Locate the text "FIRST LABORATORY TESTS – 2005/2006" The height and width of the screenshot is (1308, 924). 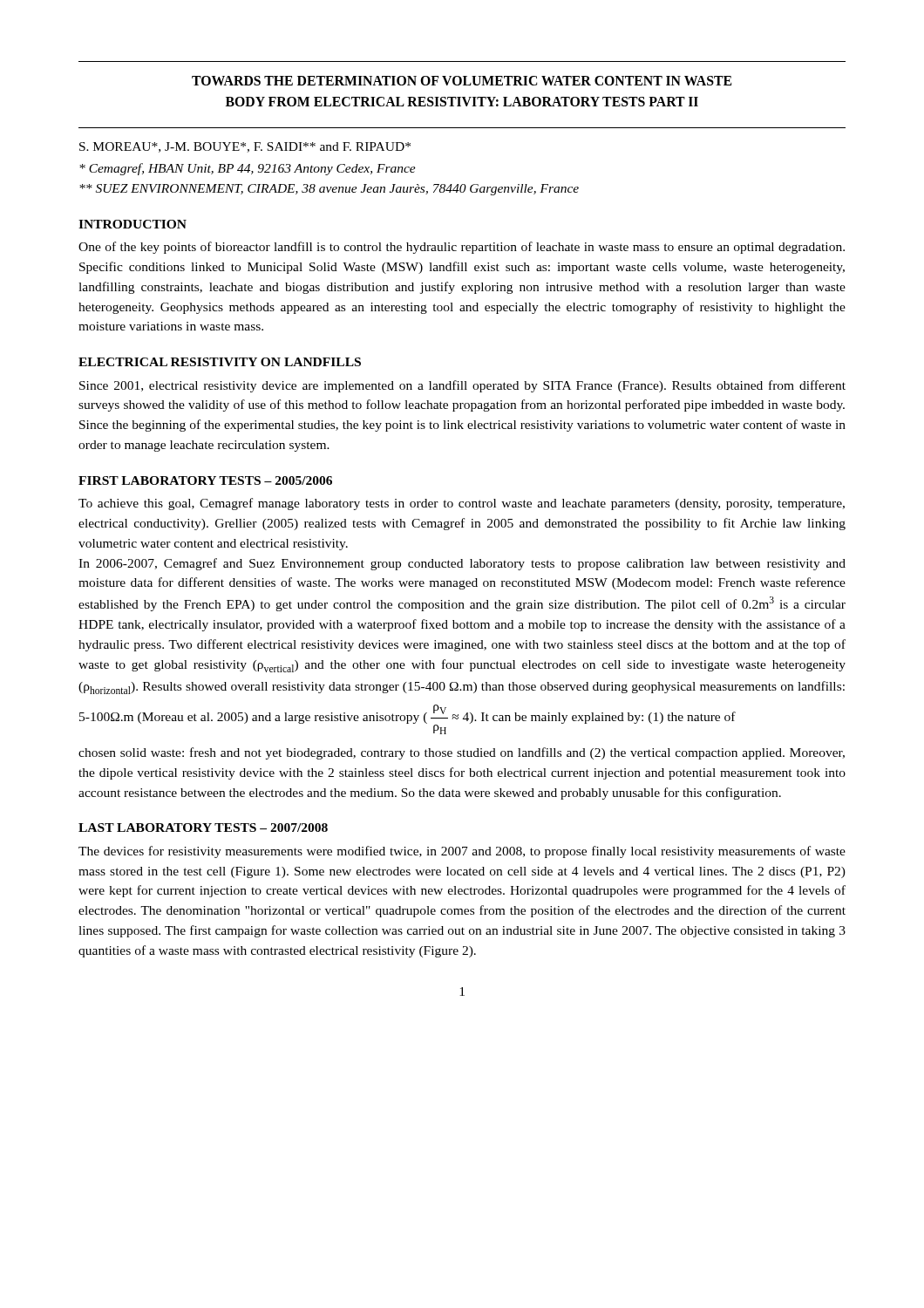pyautogui.click(x=205, y=480)
